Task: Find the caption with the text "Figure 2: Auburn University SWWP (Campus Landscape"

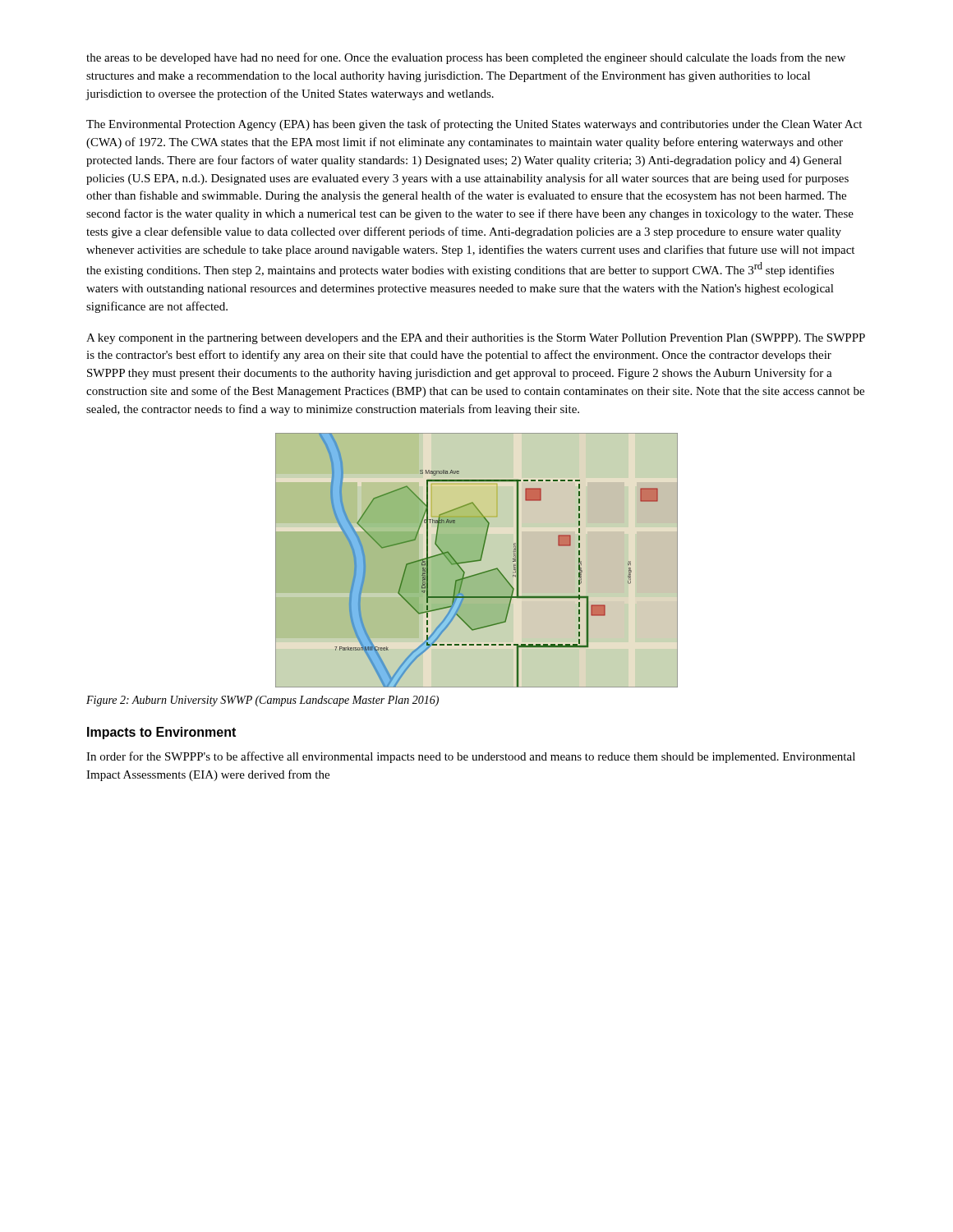Action: pyautogui.click(x=263, y=700)
